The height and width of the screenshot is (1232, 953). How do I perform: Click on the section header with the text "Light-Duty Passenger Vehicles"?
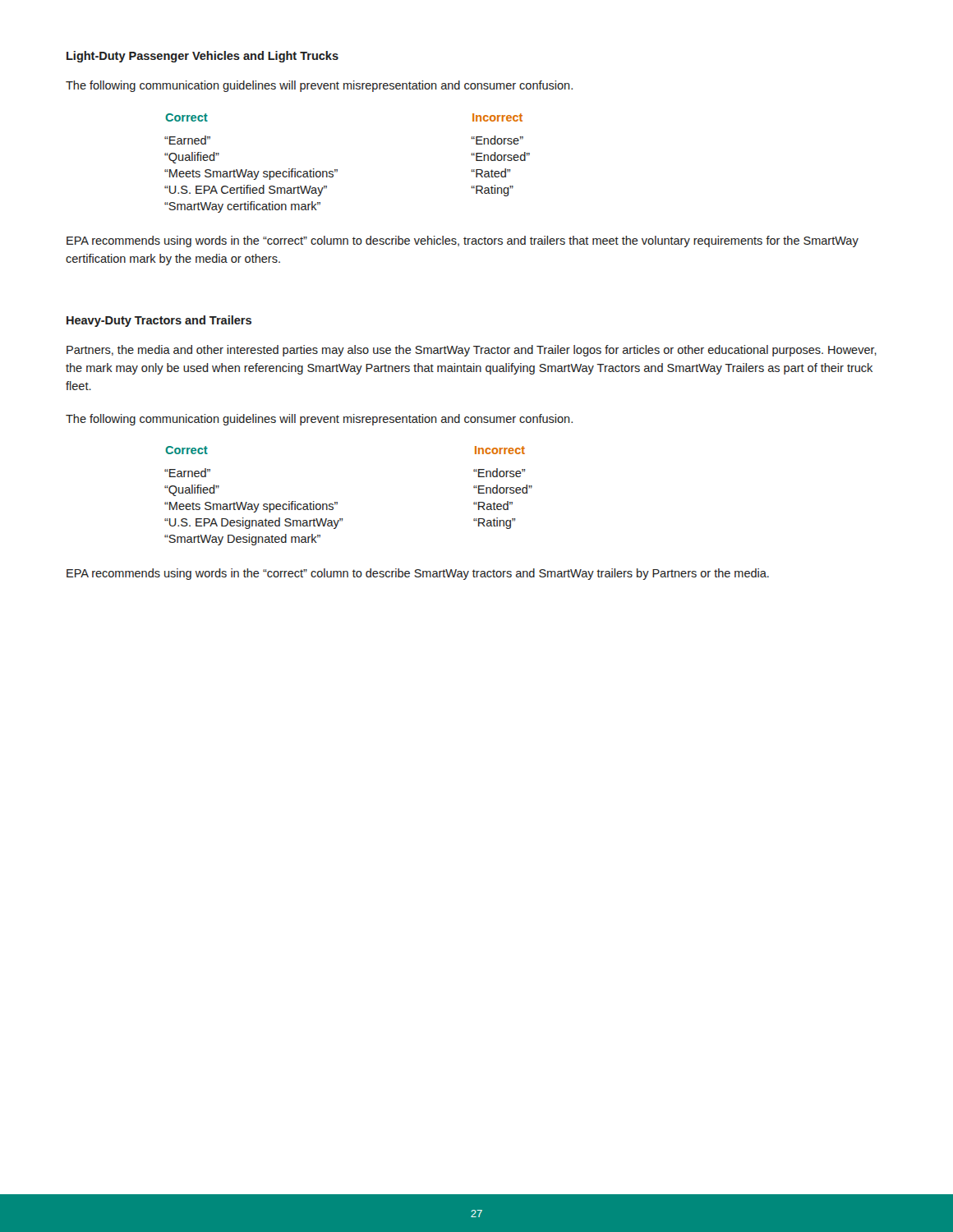point(202,56)
